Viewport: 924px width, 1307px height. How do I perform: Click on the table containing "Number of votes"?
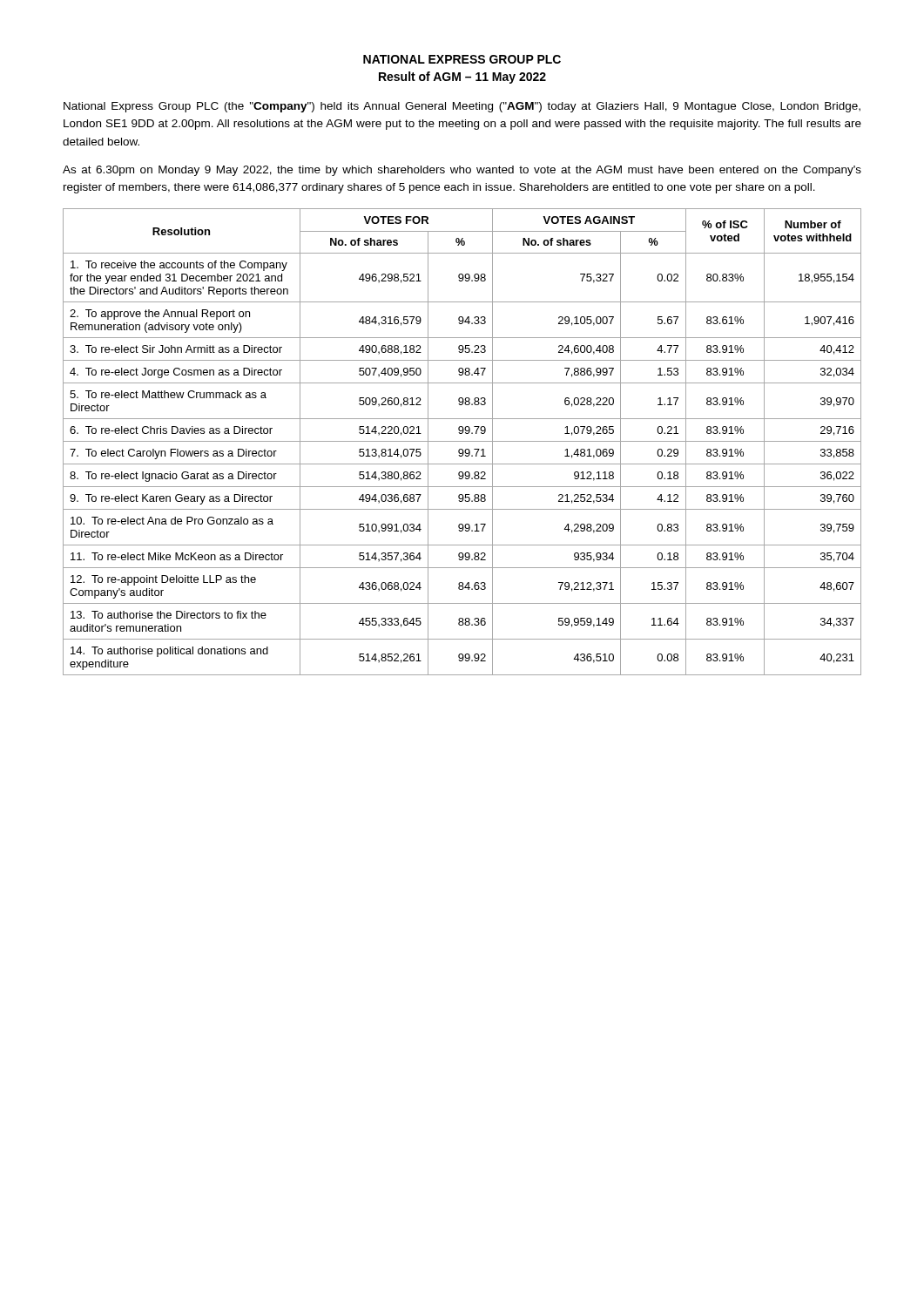click(x=462, y=442)
